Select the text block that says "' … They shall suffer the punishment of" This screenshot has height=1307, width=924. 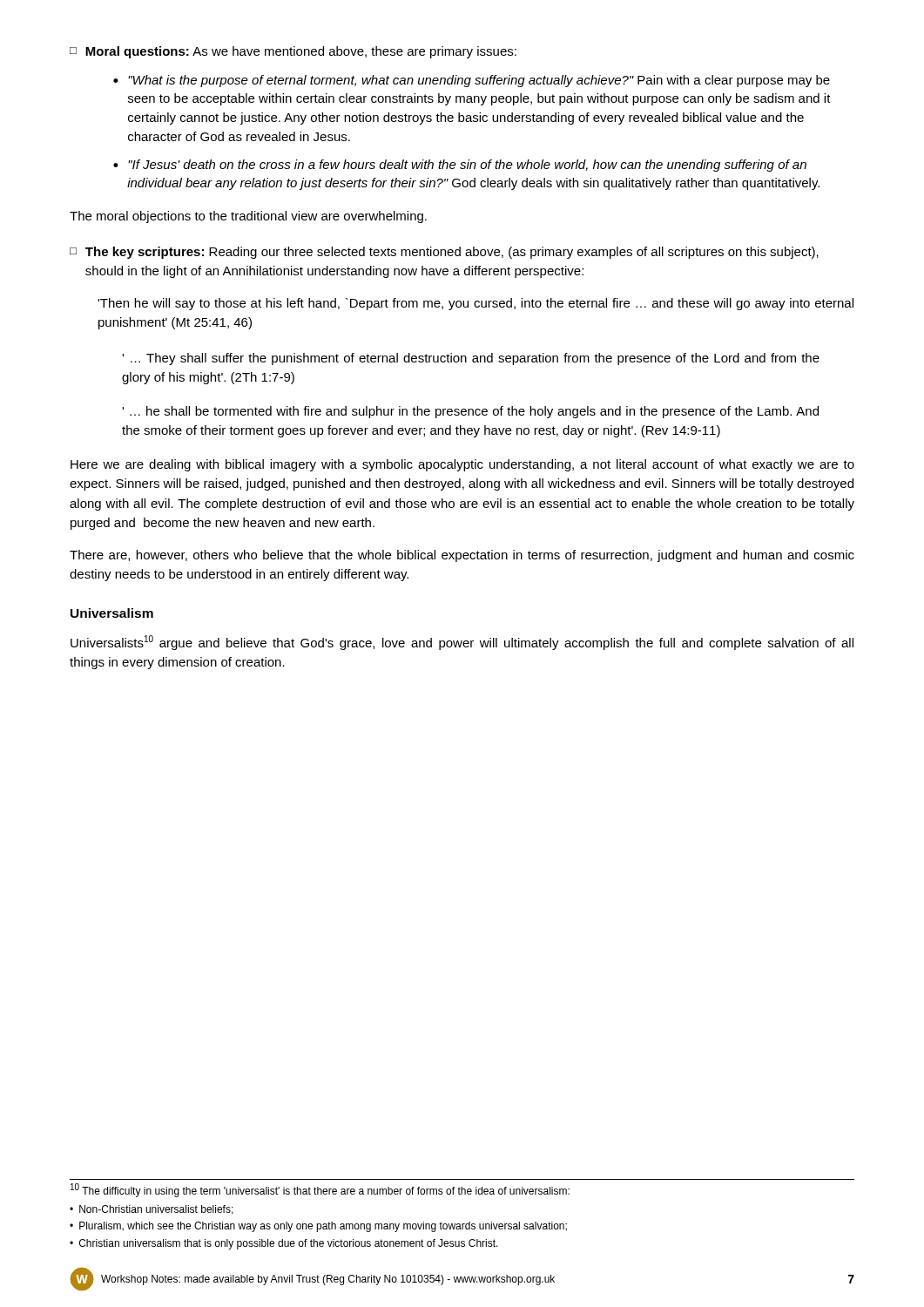(471, 367)
